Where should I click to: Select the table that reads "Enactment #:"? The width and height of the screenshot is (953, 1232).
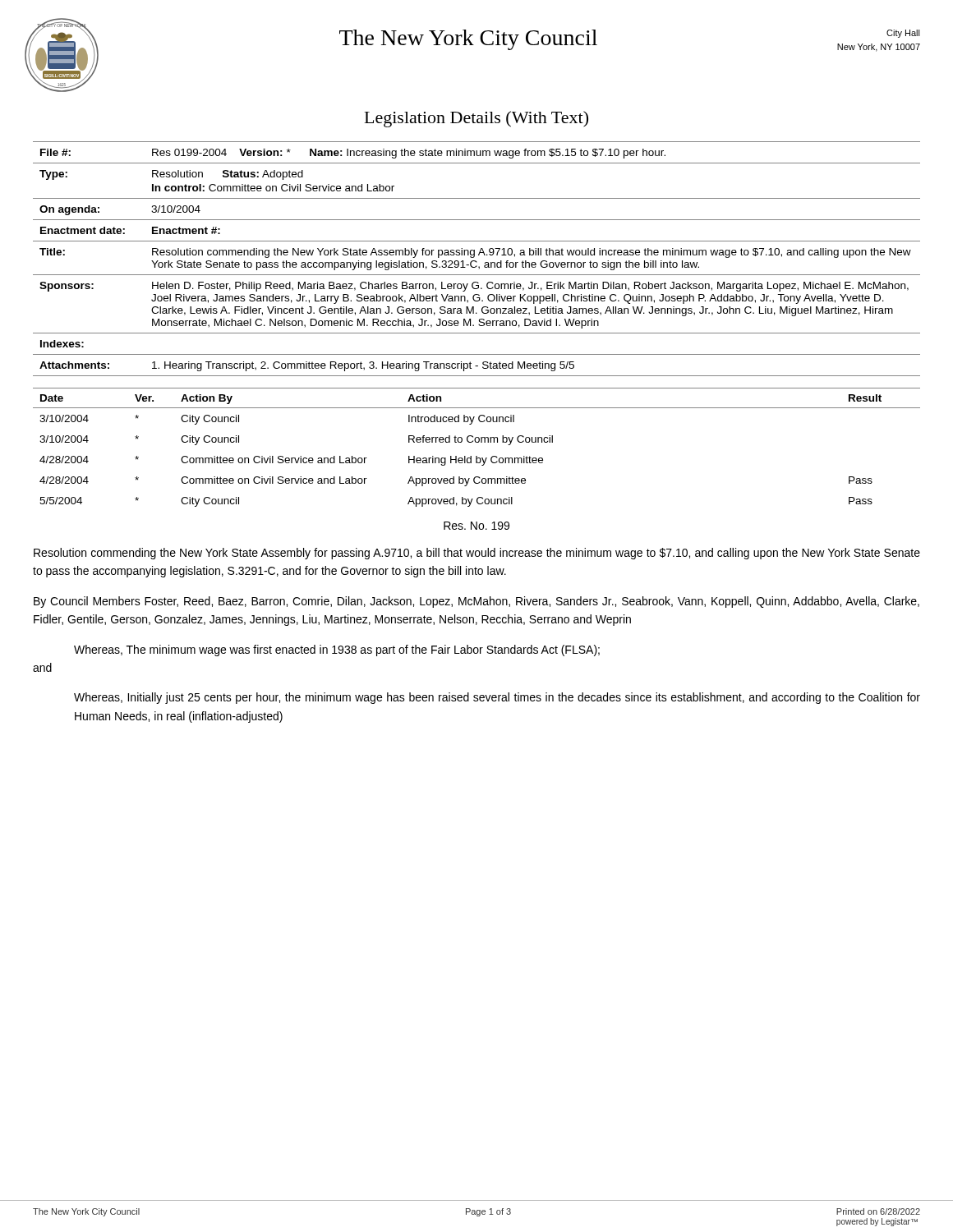point(476,259)
